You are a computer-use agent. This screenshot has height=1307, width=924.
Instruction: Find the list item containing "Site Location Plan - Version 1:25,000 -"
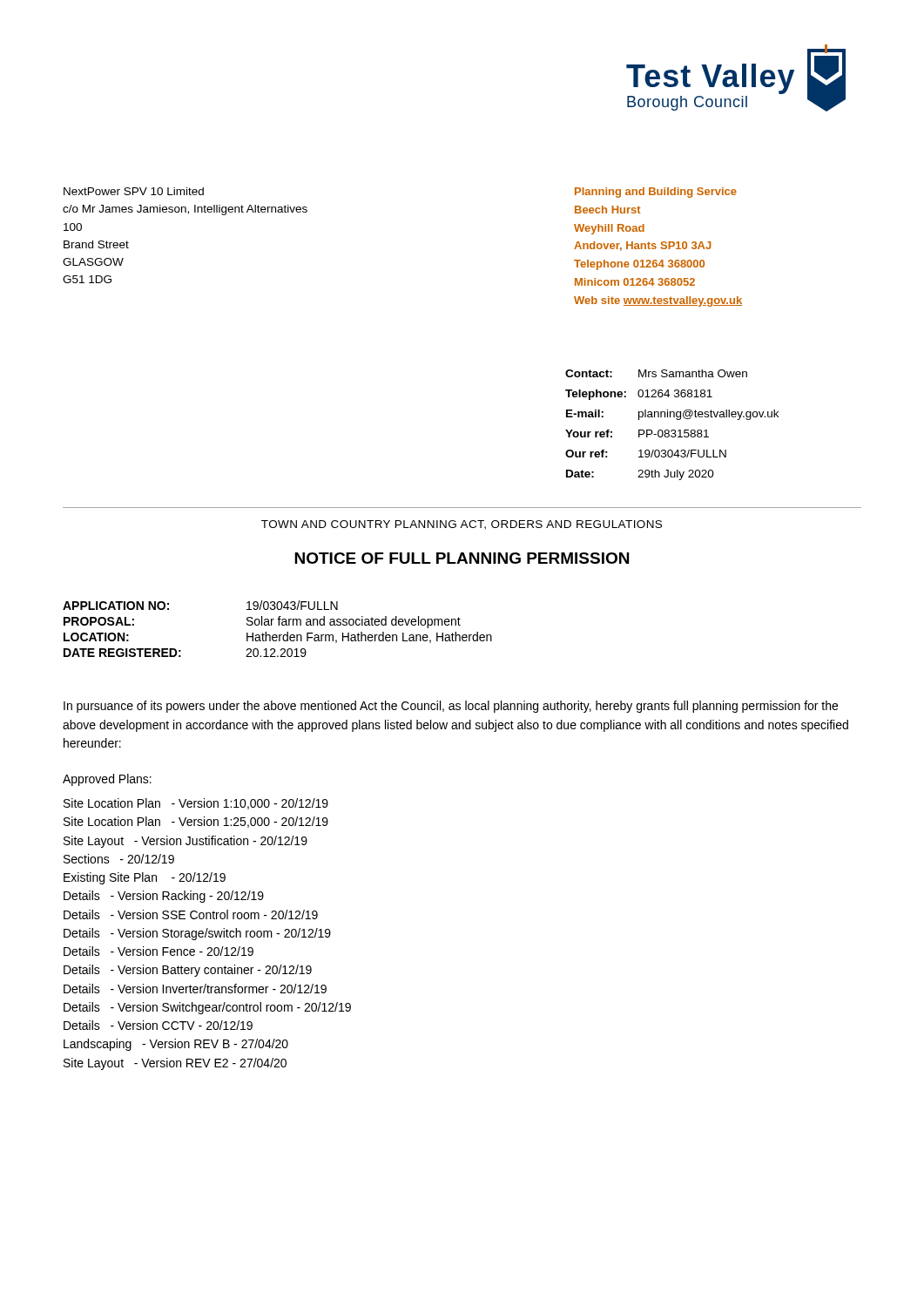(196, 822)
